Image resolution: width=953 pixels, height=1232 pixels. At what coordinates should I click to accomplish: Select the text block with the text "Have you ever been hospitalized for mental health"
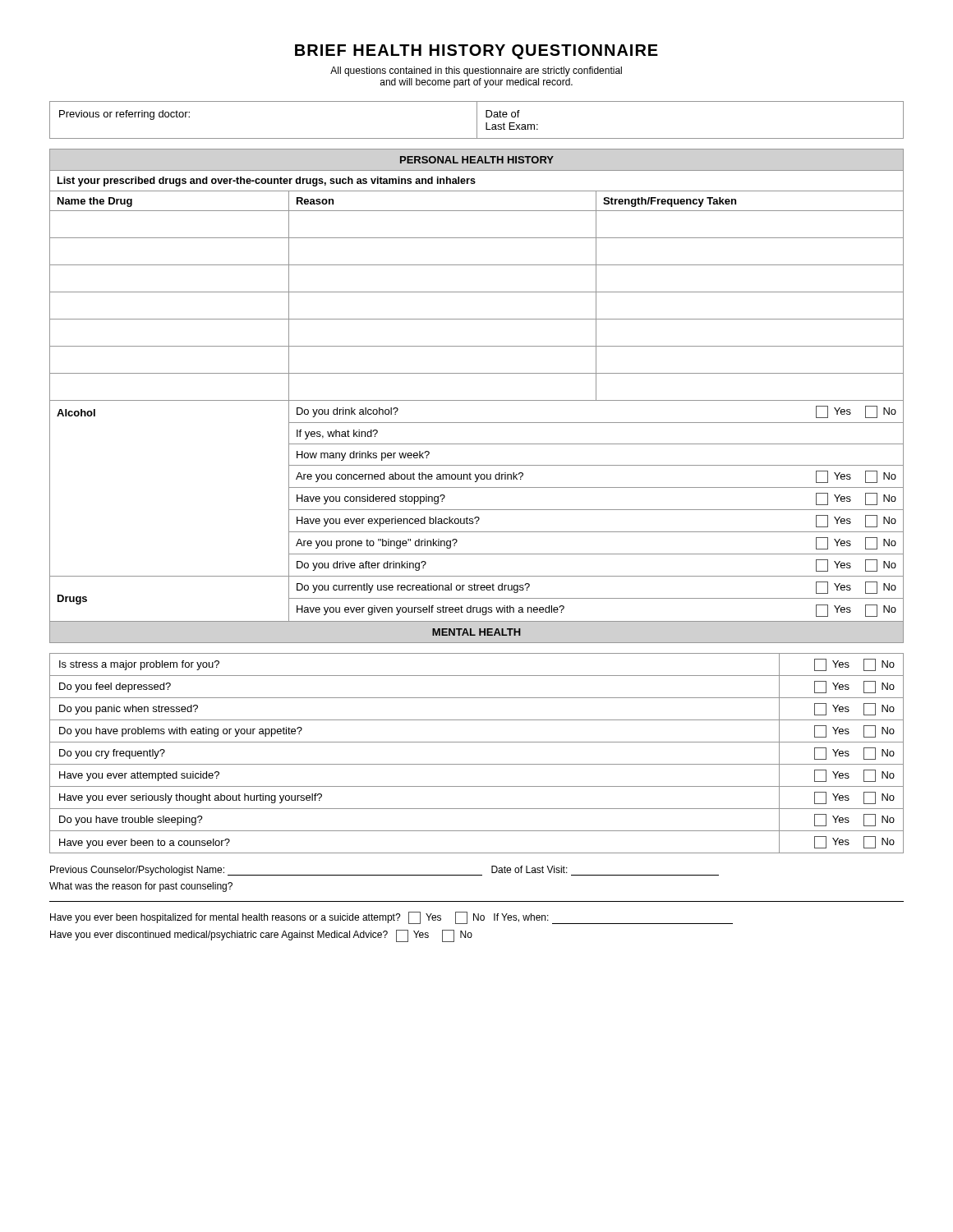coord(391,918)
